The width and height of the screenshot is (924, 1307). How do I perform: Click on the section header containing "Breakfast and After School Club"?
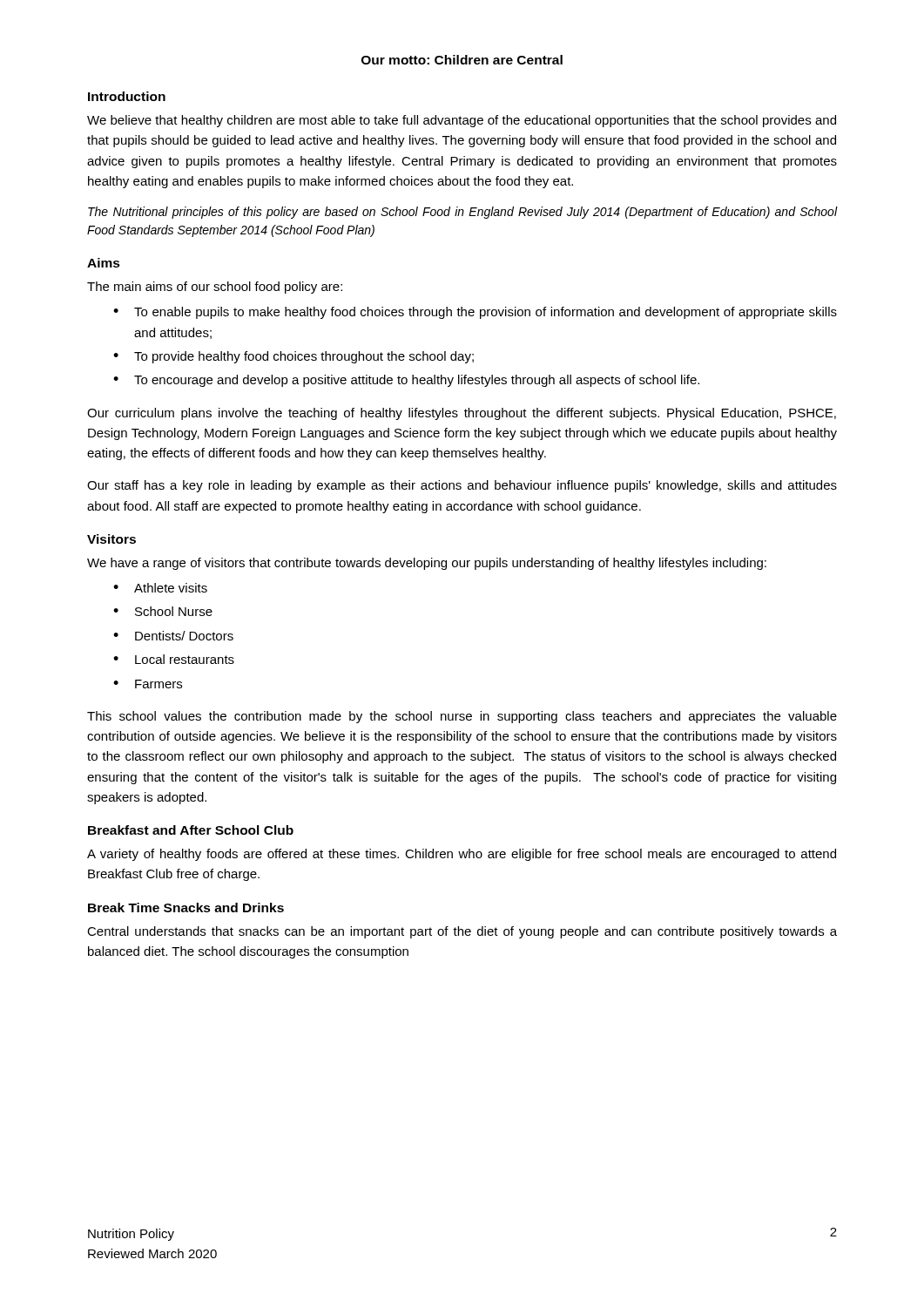coord(190,830)
